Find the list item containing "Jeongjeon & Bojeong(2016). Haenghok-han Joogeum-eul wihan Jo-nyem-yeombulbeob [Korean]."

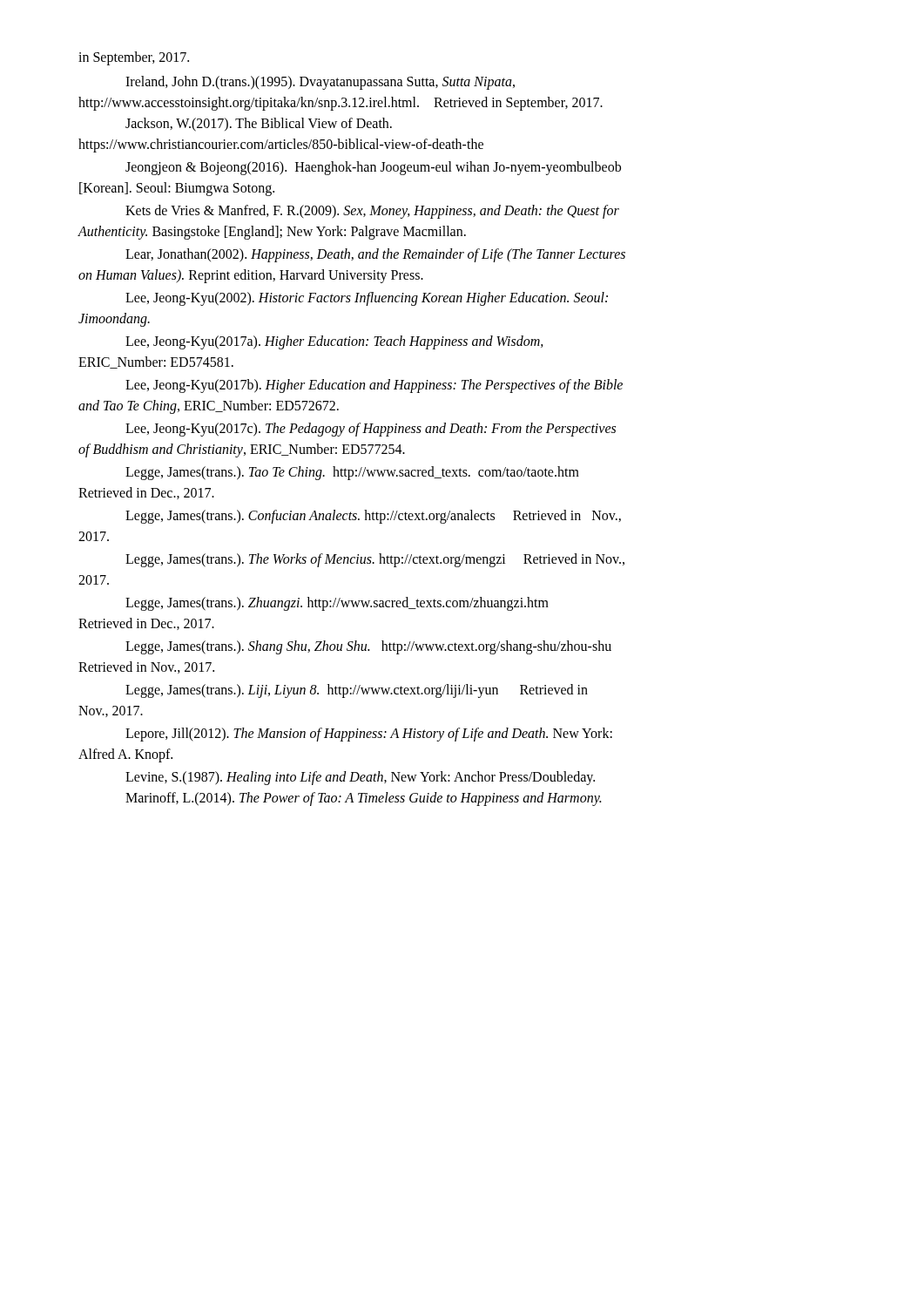click(x=462, y=178)
